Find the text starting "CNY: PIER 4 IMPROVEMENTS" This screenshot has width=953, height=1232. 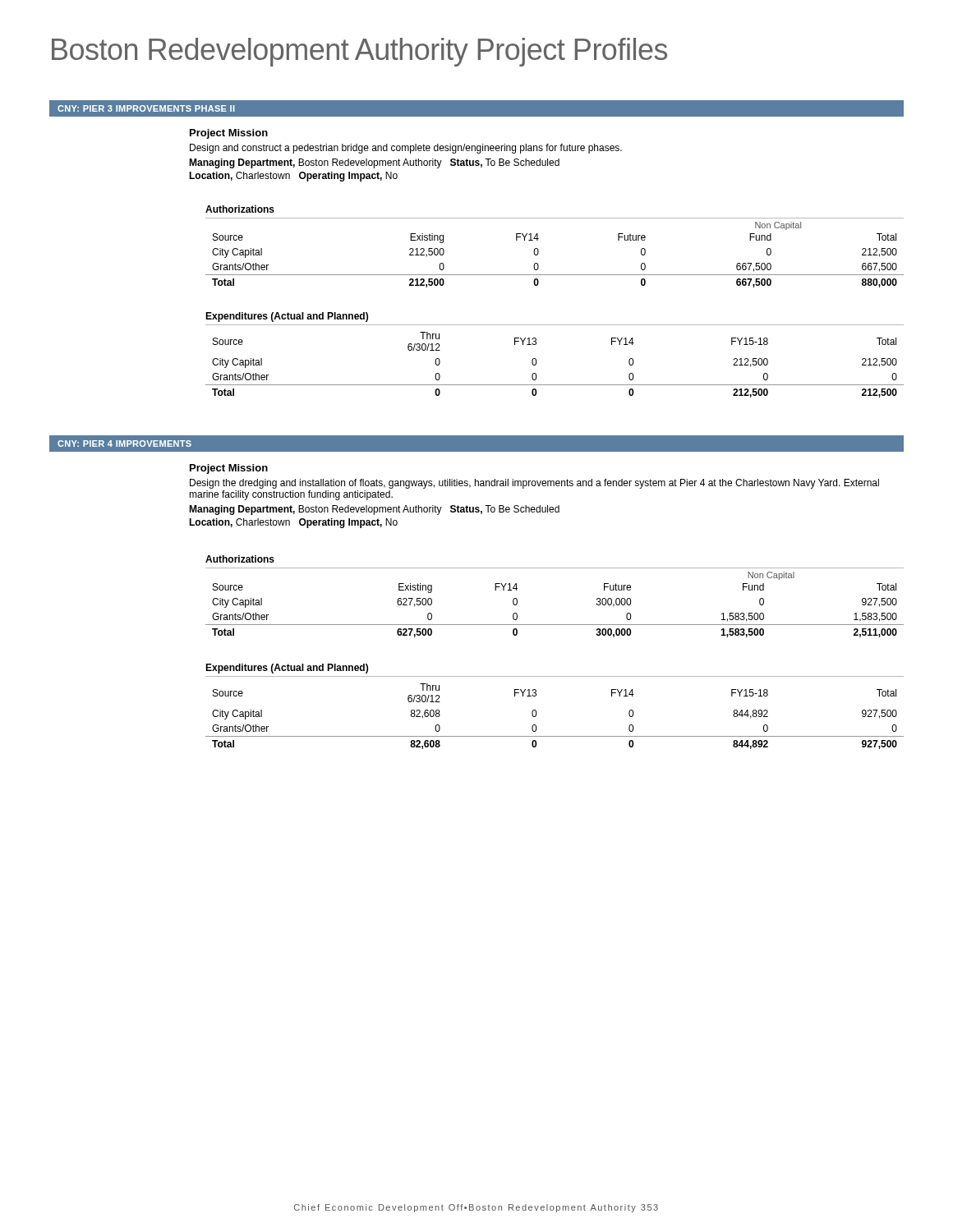(x=125, y=444)
